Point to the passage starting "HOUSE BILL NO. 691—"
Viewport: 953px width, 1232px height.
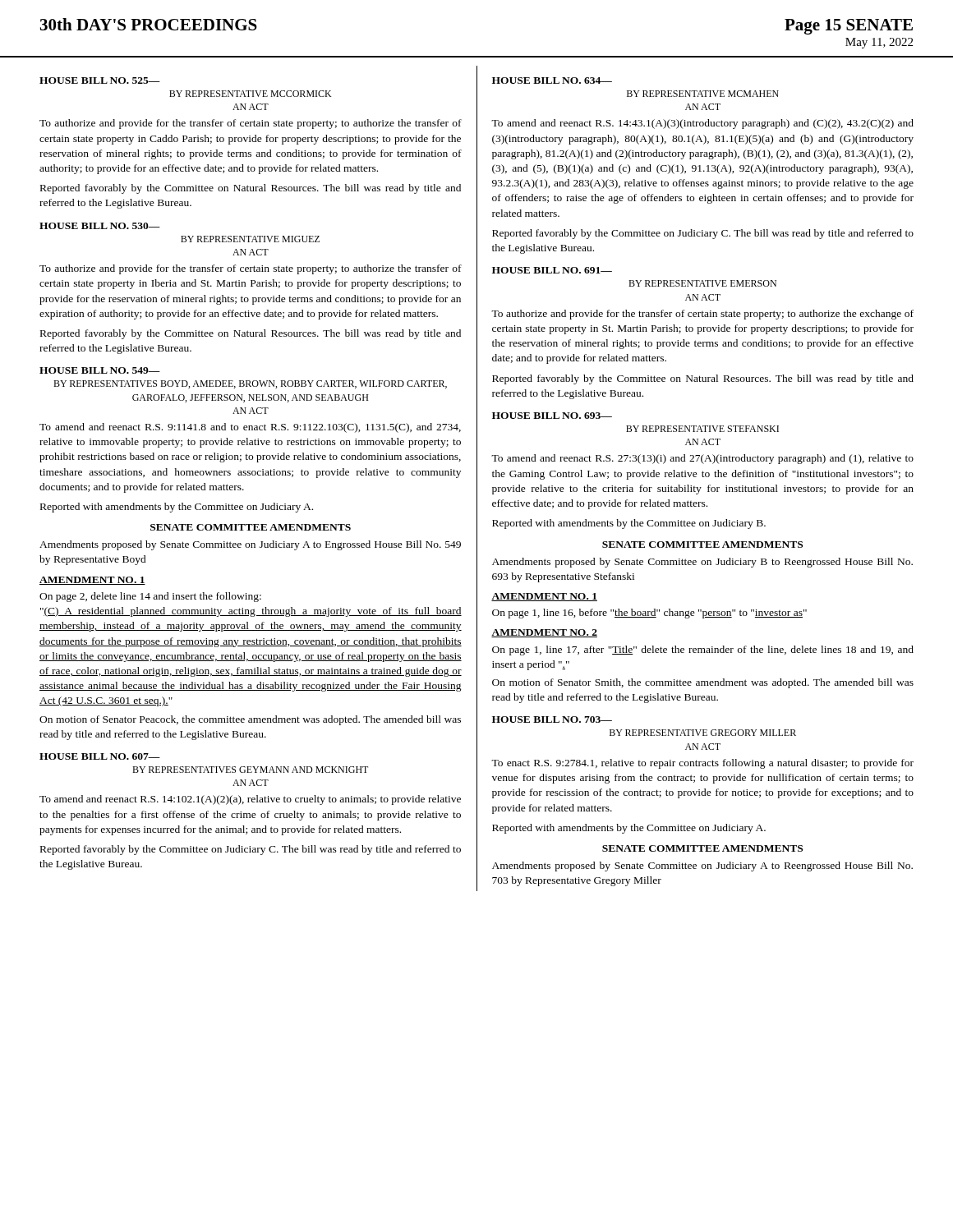(x=552, y=270)
